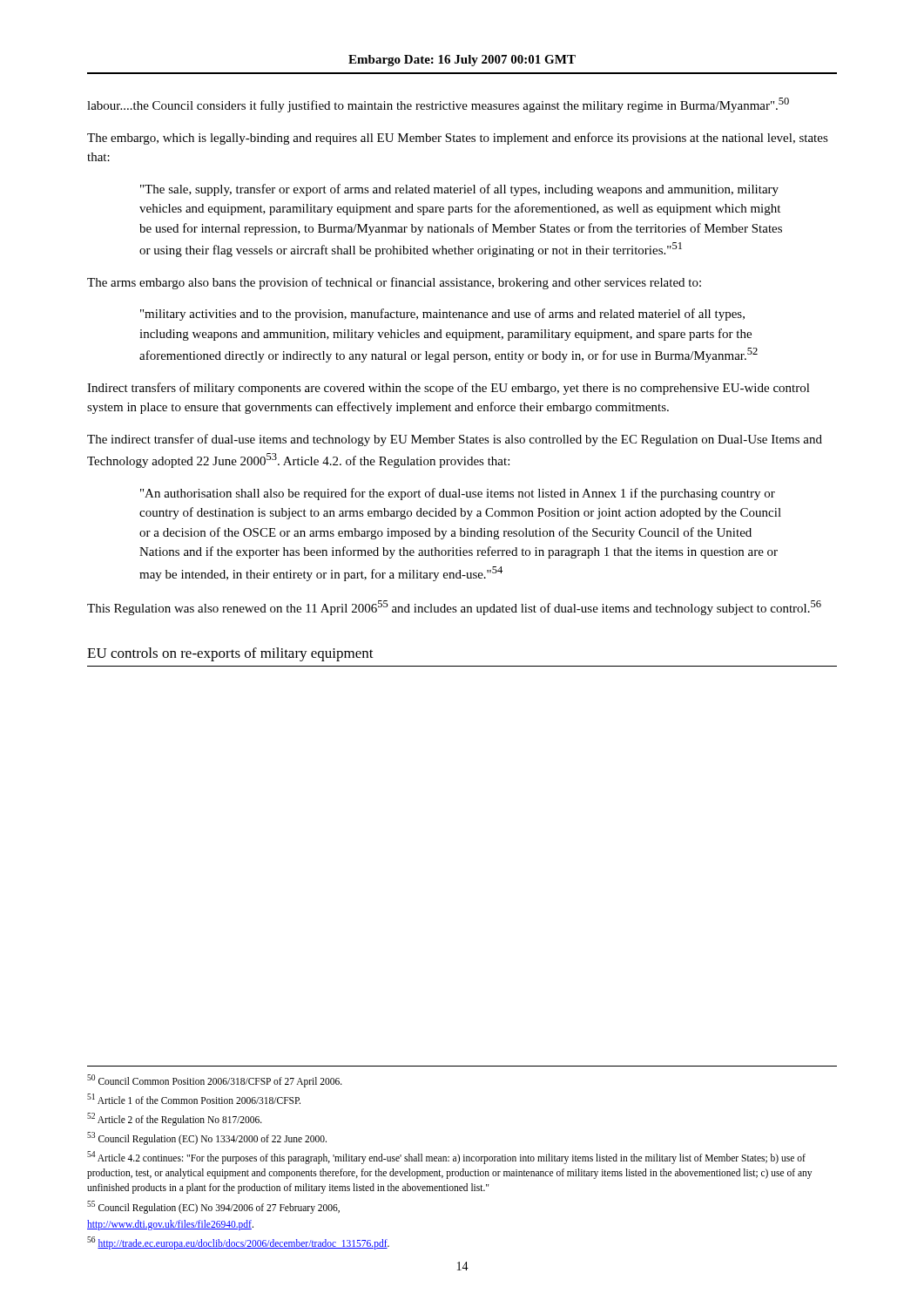924x1307 pixels.
Task: Locate the block of text that opens with "labour....the Council considers it fully justified to maintain"
Action: click(438, 104)
